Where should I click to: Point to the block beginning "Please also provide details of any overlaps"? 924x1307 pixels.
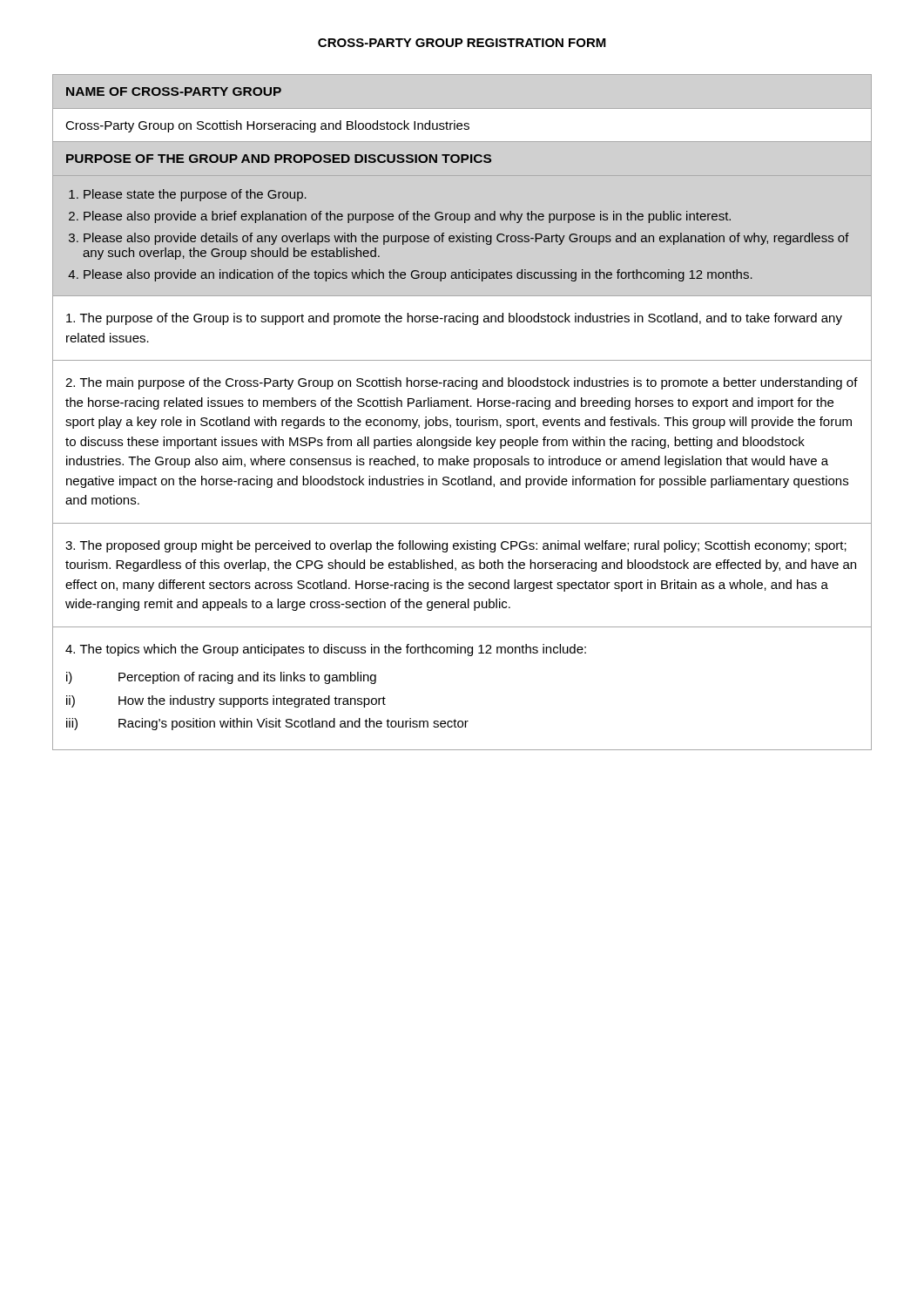coord(466,245)
